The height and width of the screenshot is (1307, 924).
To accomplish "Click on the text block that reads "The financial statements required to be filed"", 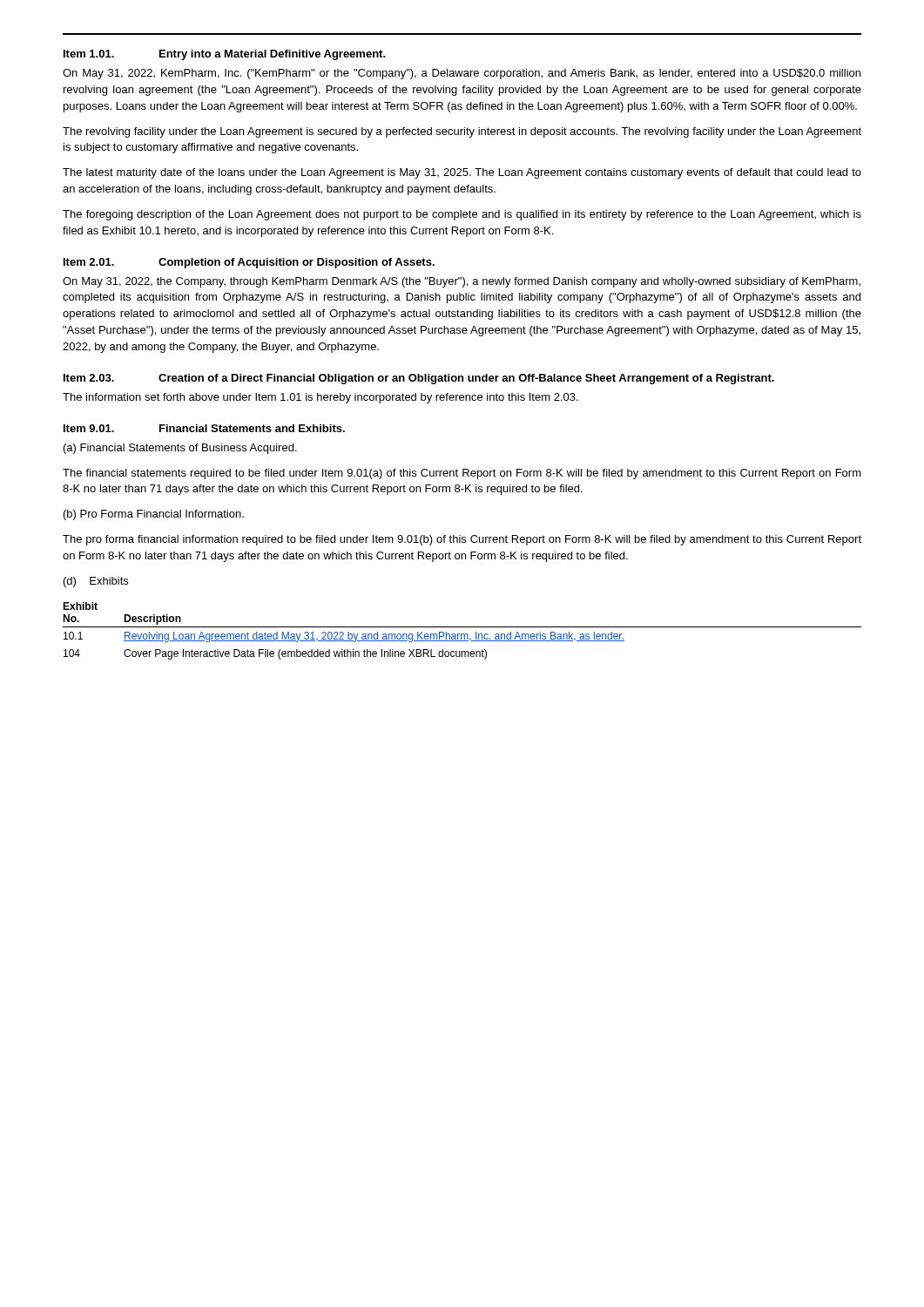I will 462,481.
